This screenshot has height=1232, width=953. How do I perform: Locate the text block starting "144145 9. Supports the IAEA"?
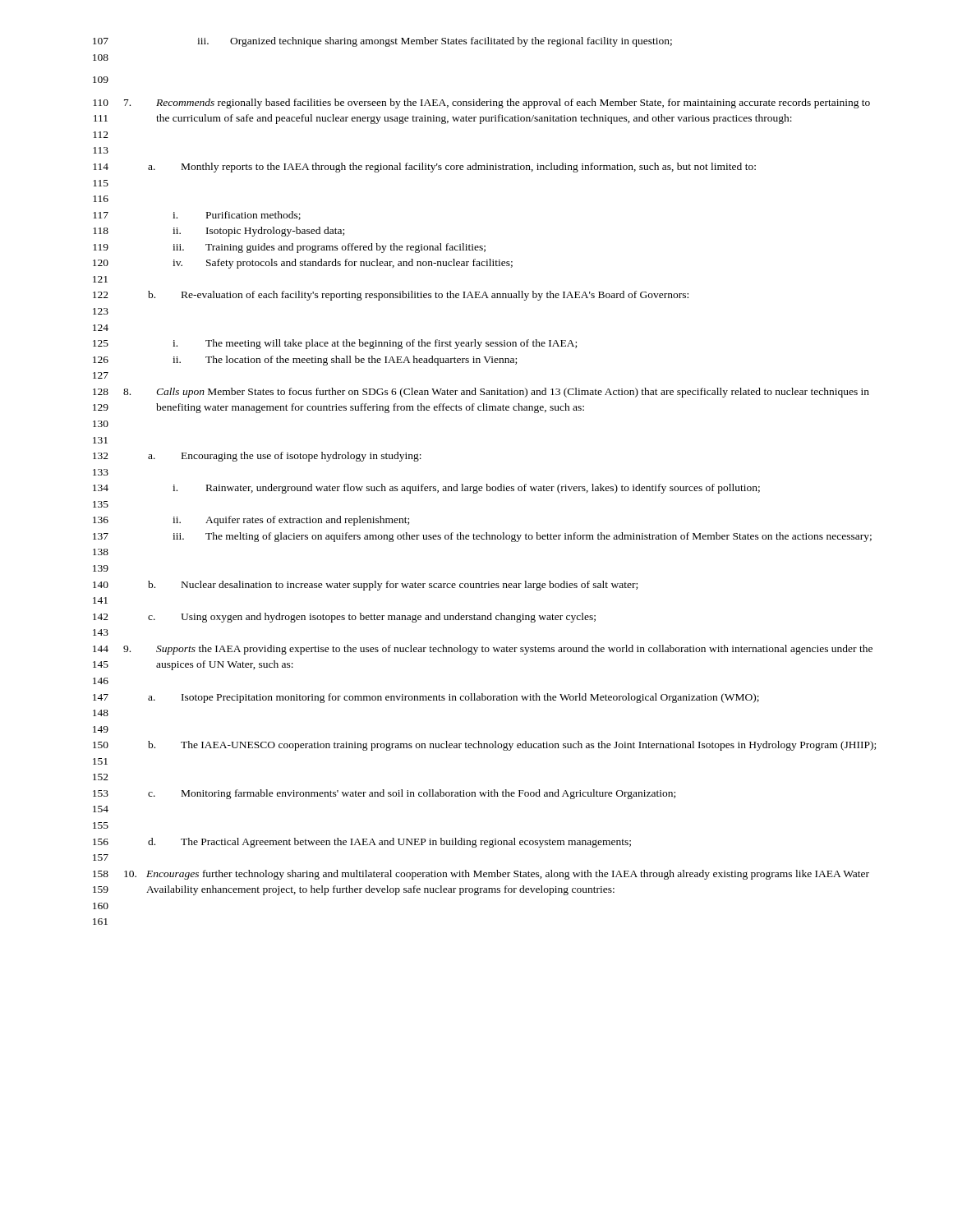point(476,657)
